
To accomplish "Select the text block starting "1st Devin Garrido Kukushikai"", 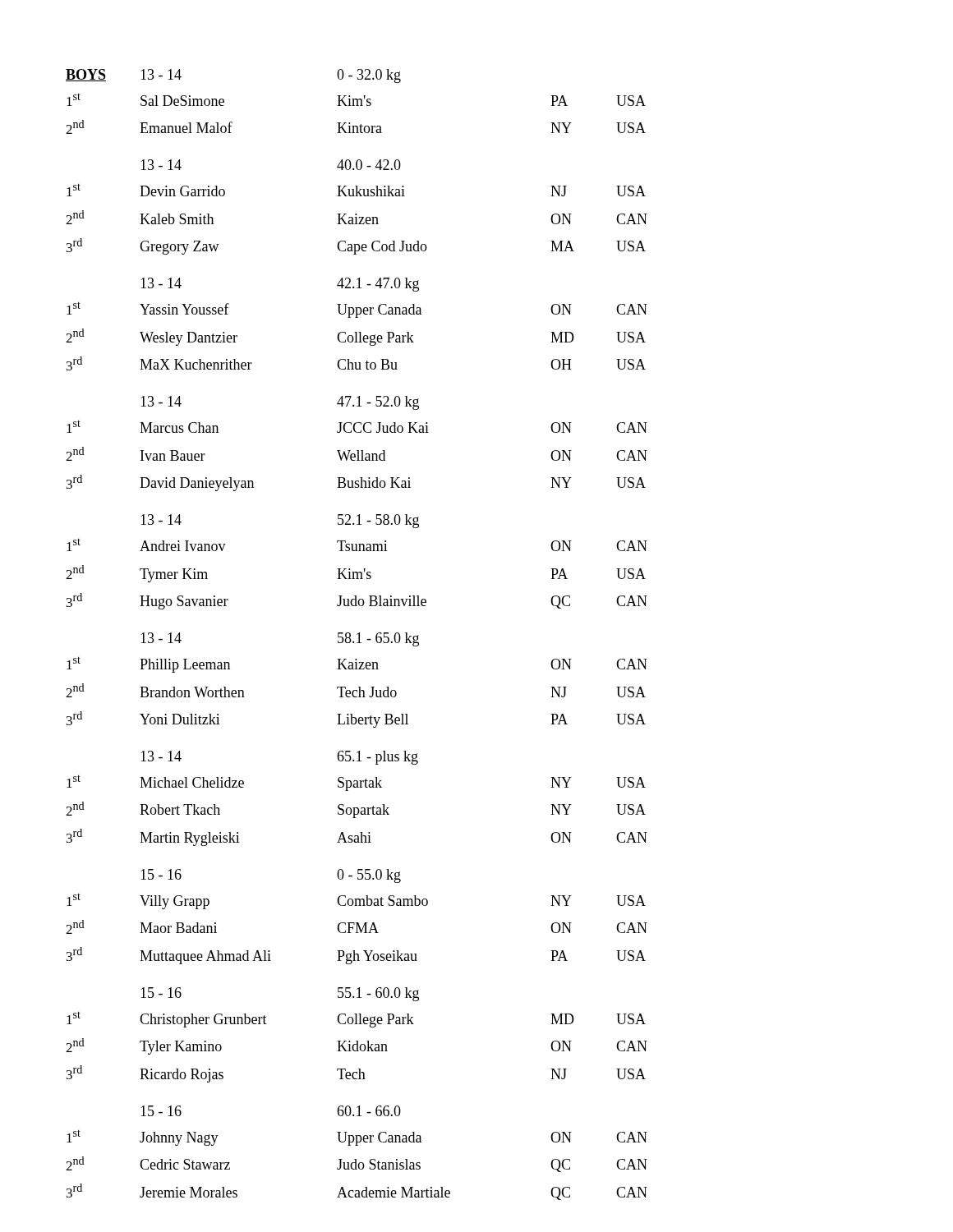I will (374, 191).
